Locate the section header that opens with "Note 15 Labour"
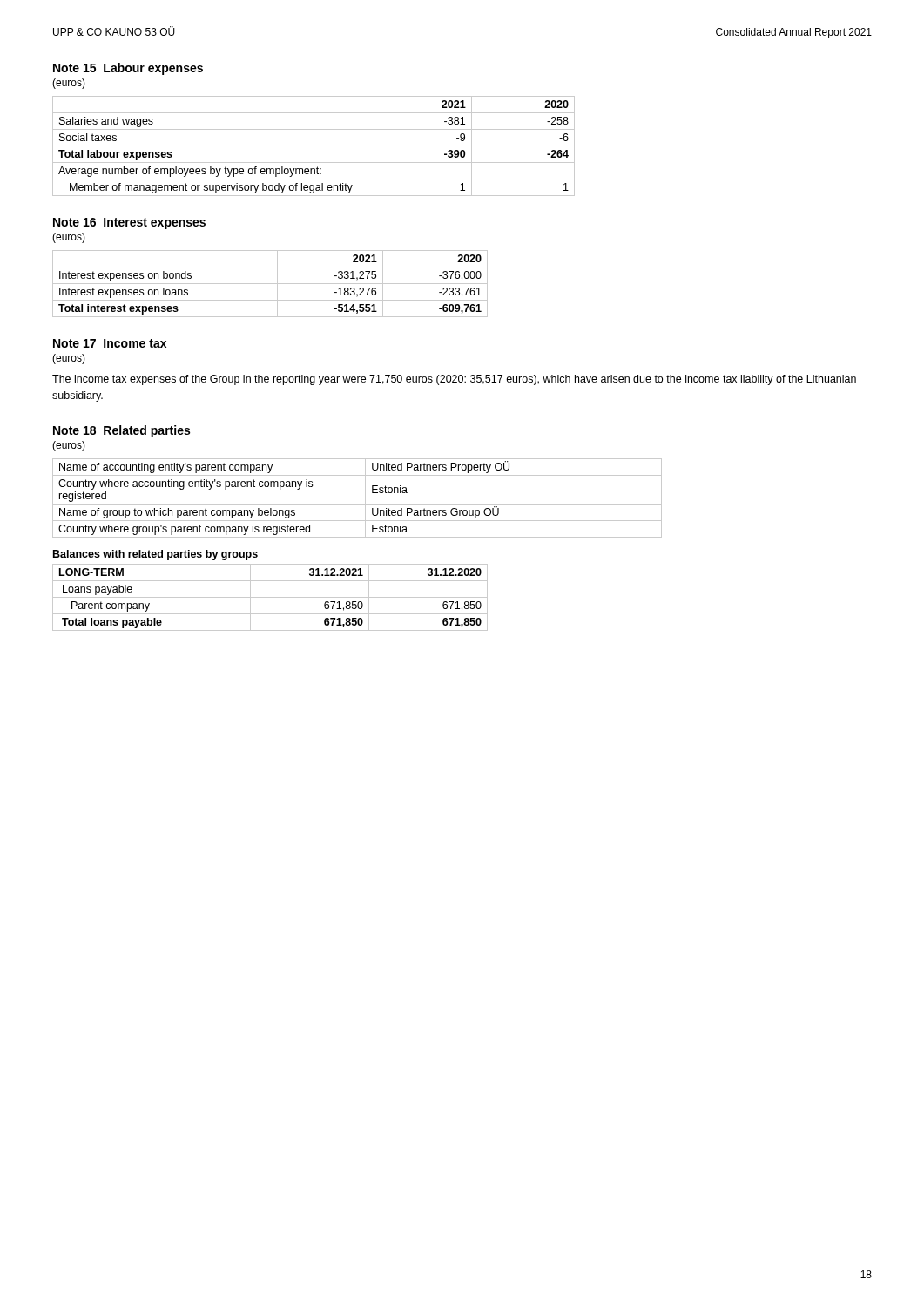Image resolution: width=924 pixels, height=1307 pixels. click(128, 68)
